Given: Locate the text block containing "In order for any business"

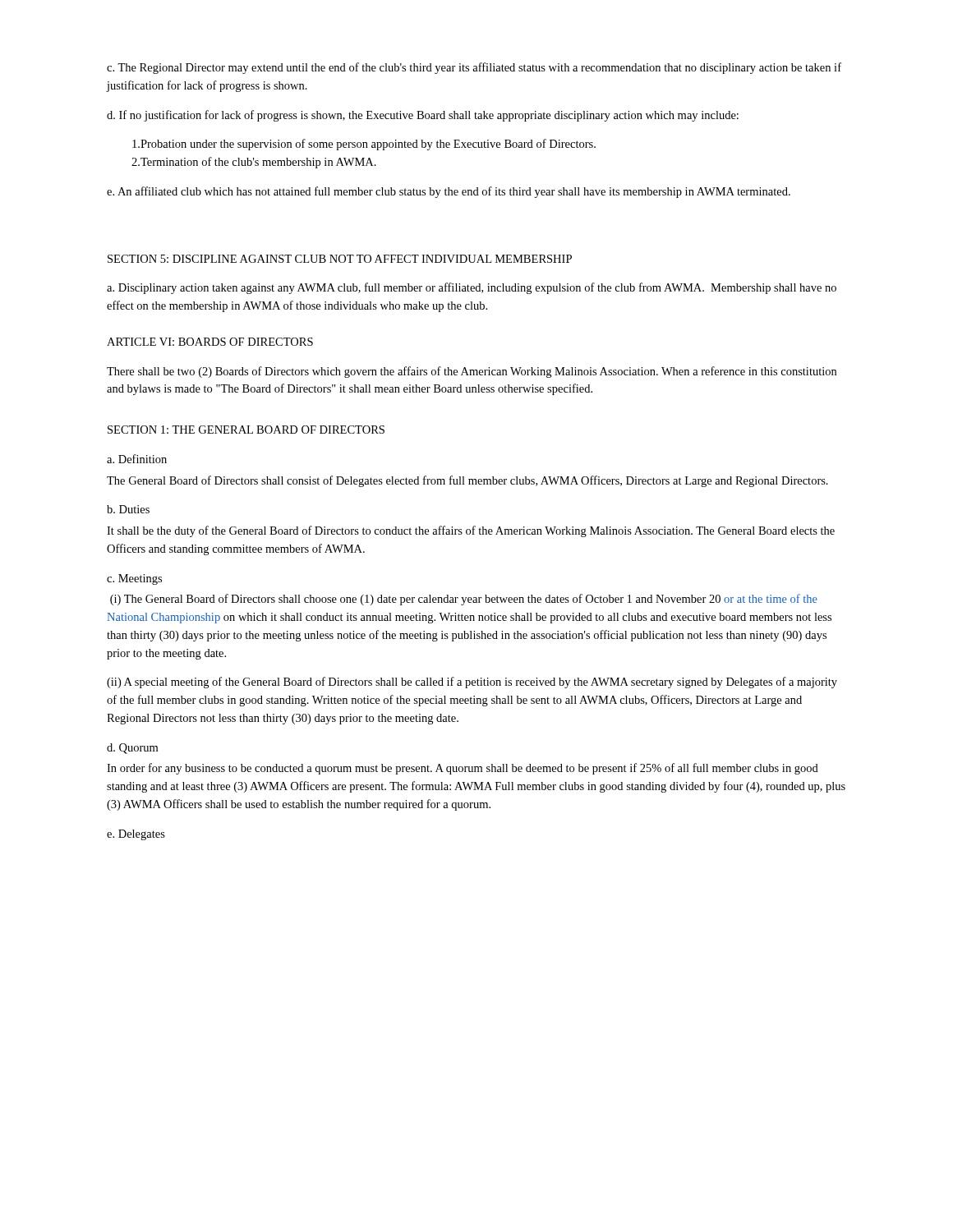Looking at the screenshot, I should click(476, 786).
